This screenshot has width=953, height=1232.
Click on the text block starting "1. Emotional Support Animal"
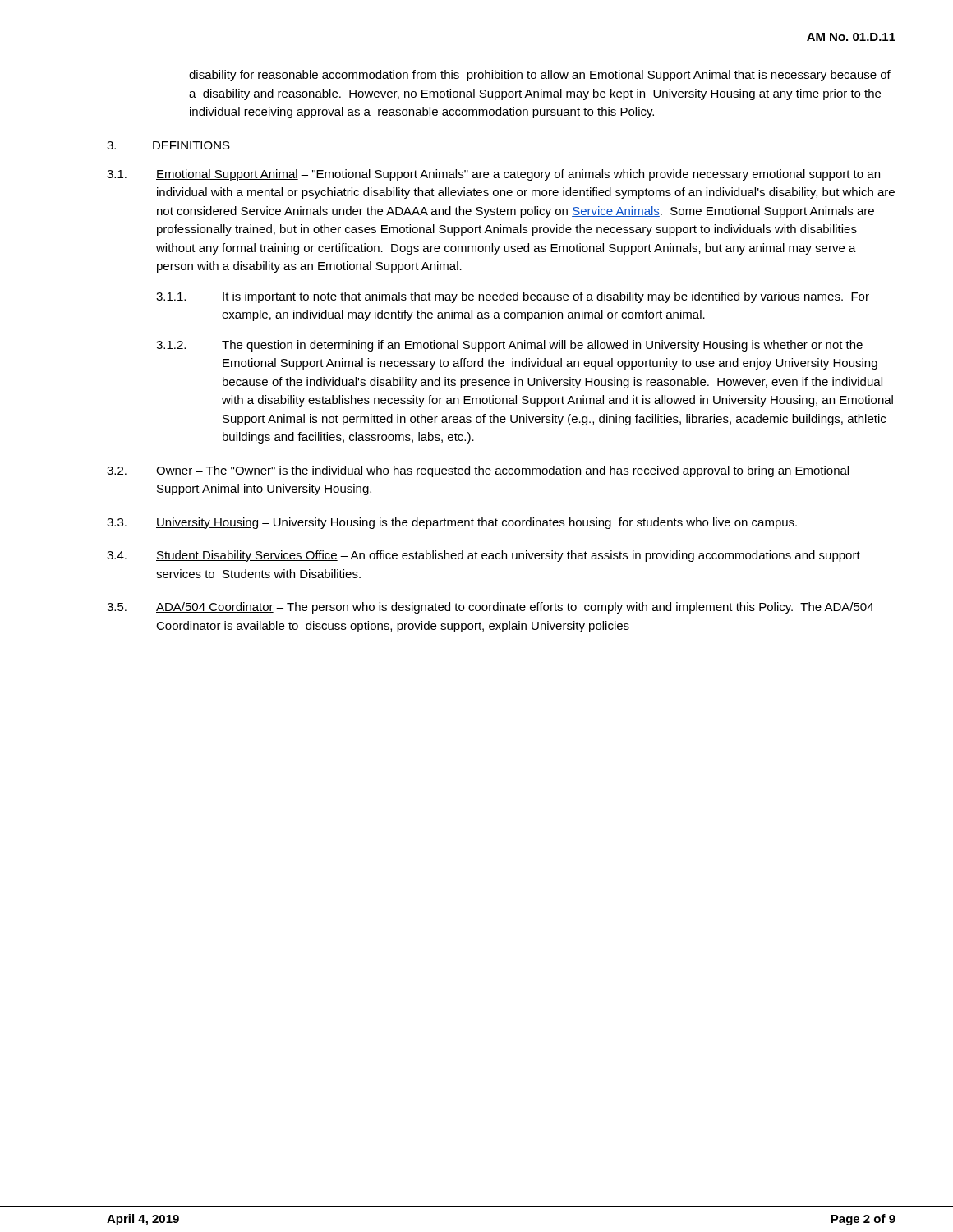coord(501,400)
